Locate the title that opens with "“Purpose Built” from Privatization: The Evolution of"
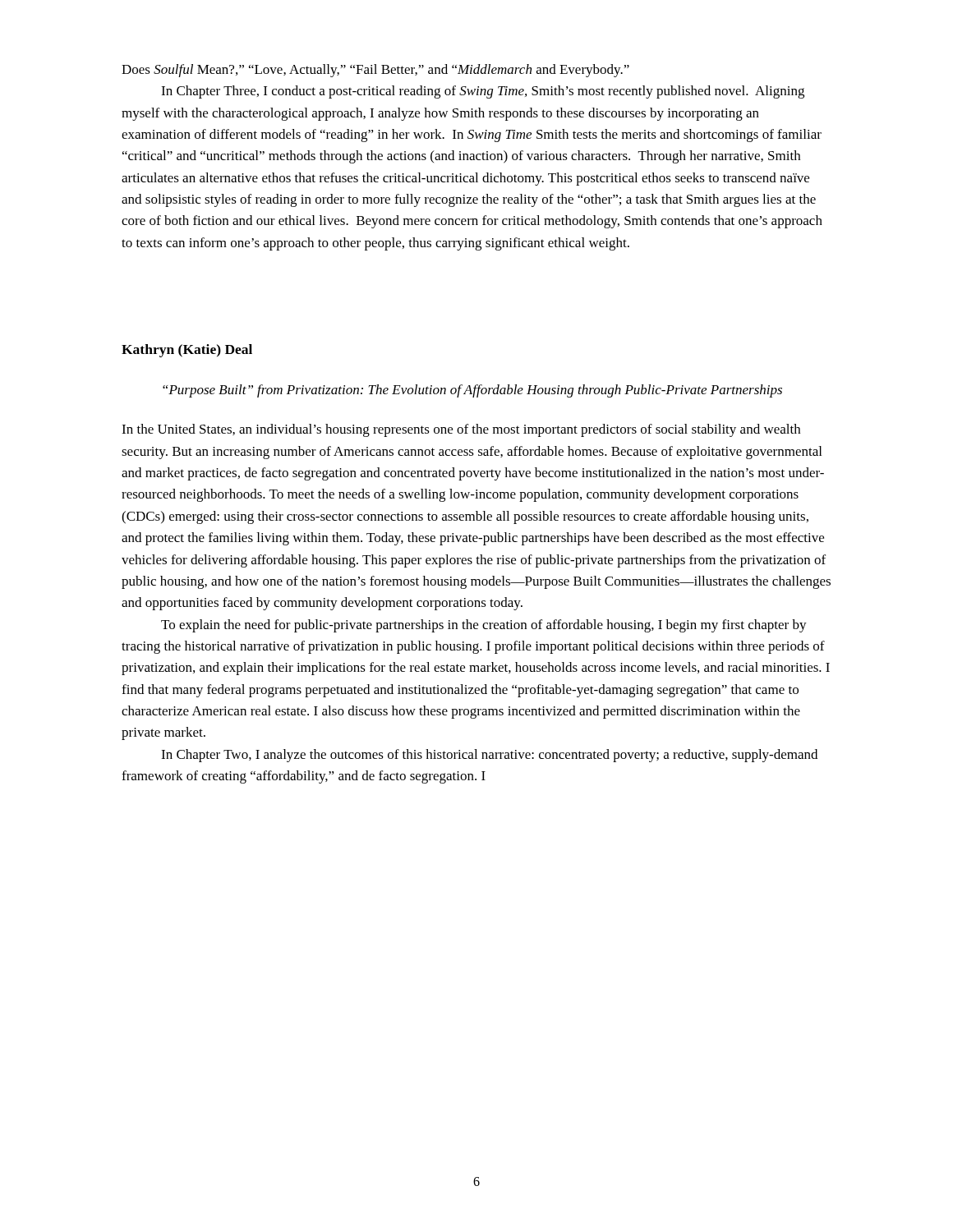Screen dimensions: 1232x953 (472, 390)
